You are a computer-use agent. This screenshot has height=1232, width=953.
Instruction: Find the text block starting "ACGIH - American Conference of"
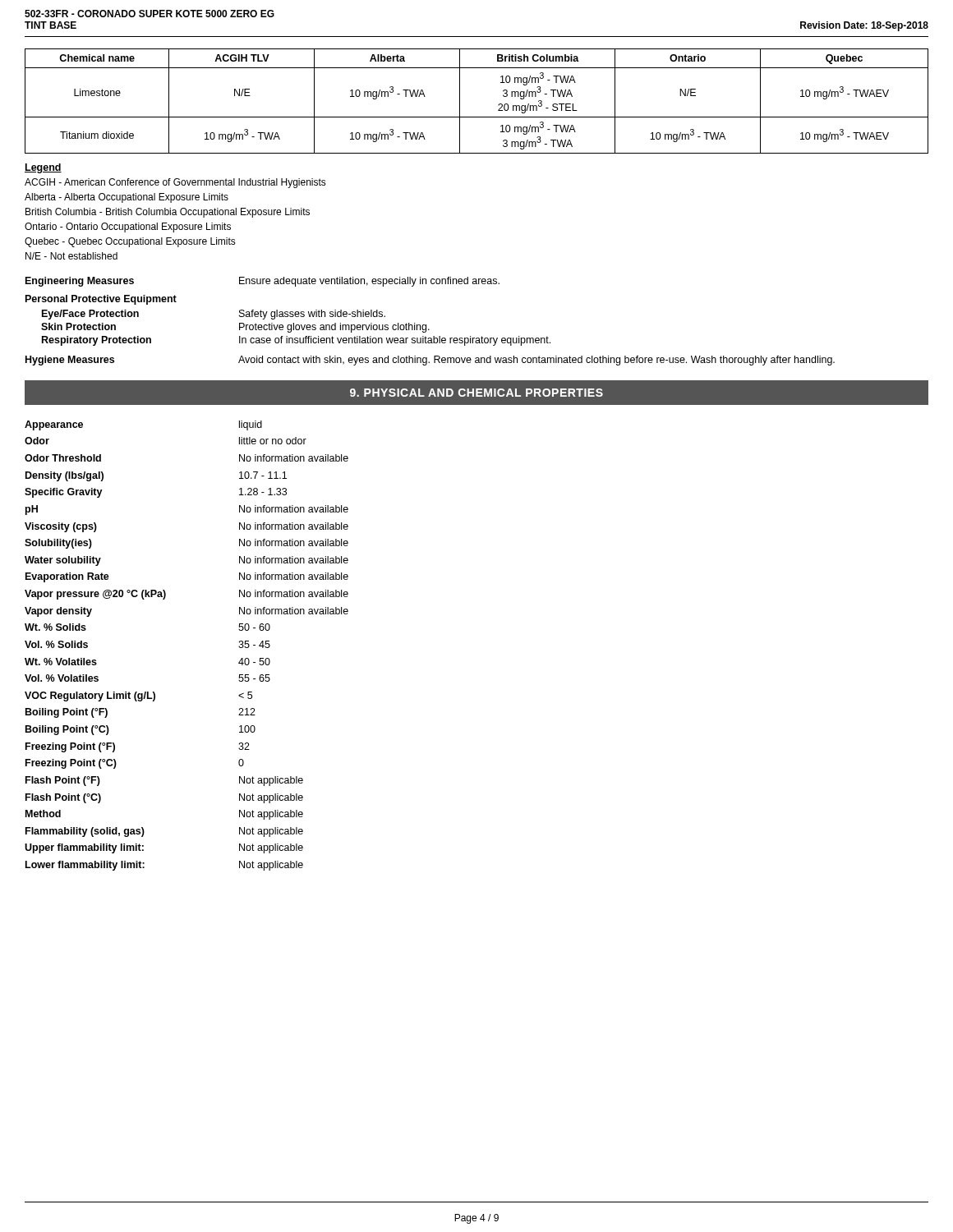coord(175,219)
